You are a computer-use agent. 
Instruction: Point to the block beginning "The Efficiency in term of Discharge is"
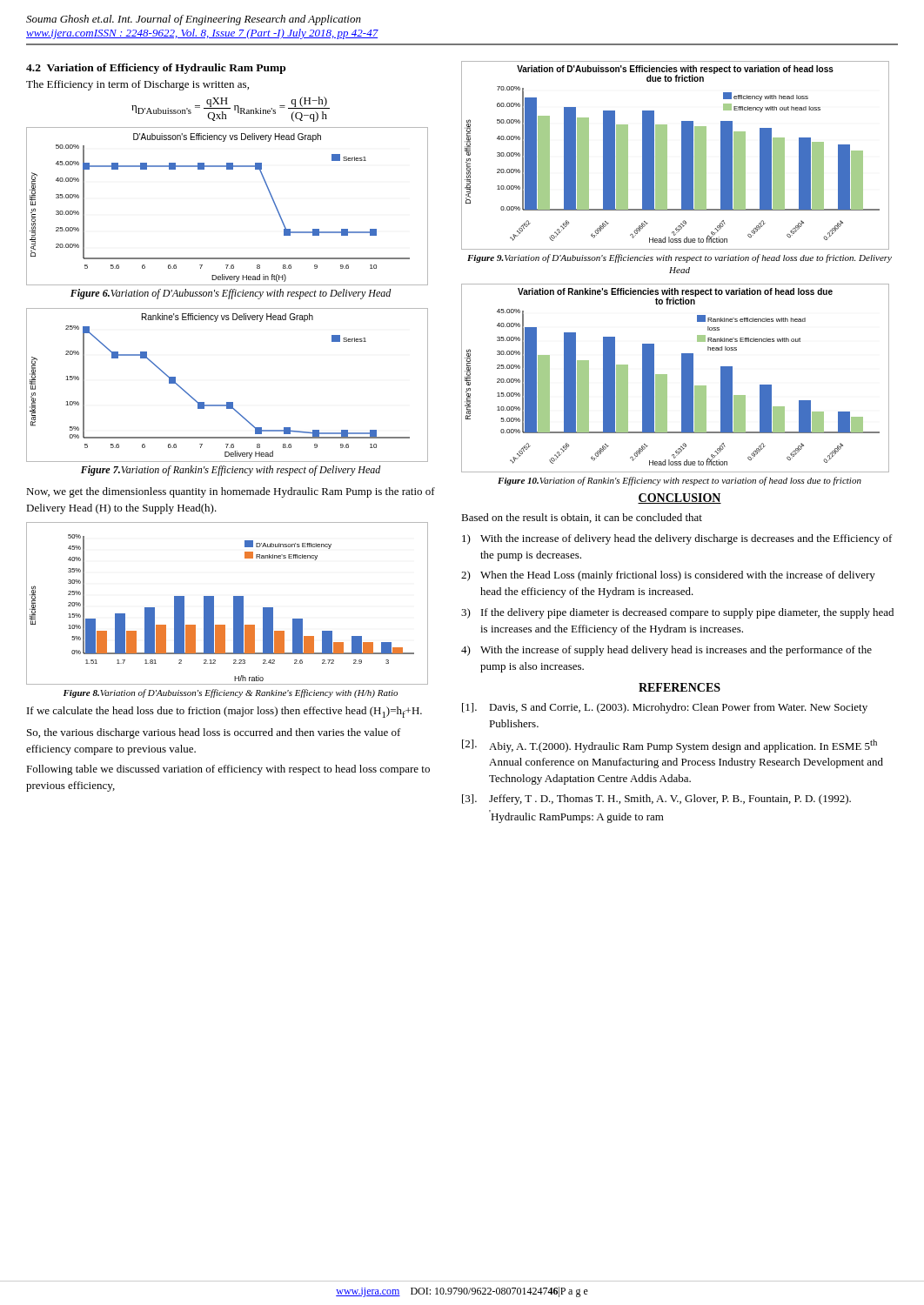[138, 84]
